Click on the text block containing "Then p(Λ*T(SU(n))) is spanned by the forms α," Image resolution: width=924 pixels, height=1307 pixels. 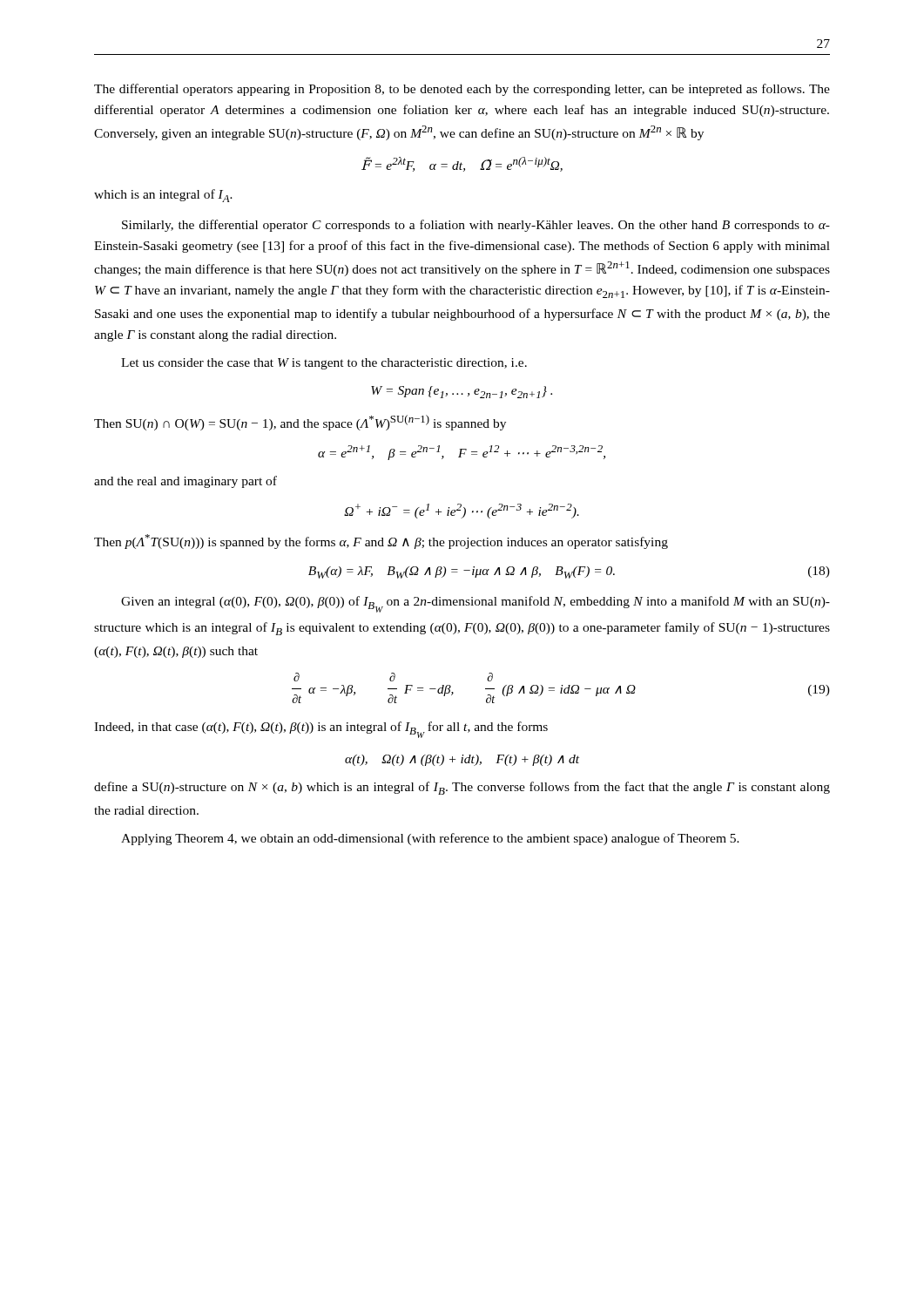[x=381, y=540]
